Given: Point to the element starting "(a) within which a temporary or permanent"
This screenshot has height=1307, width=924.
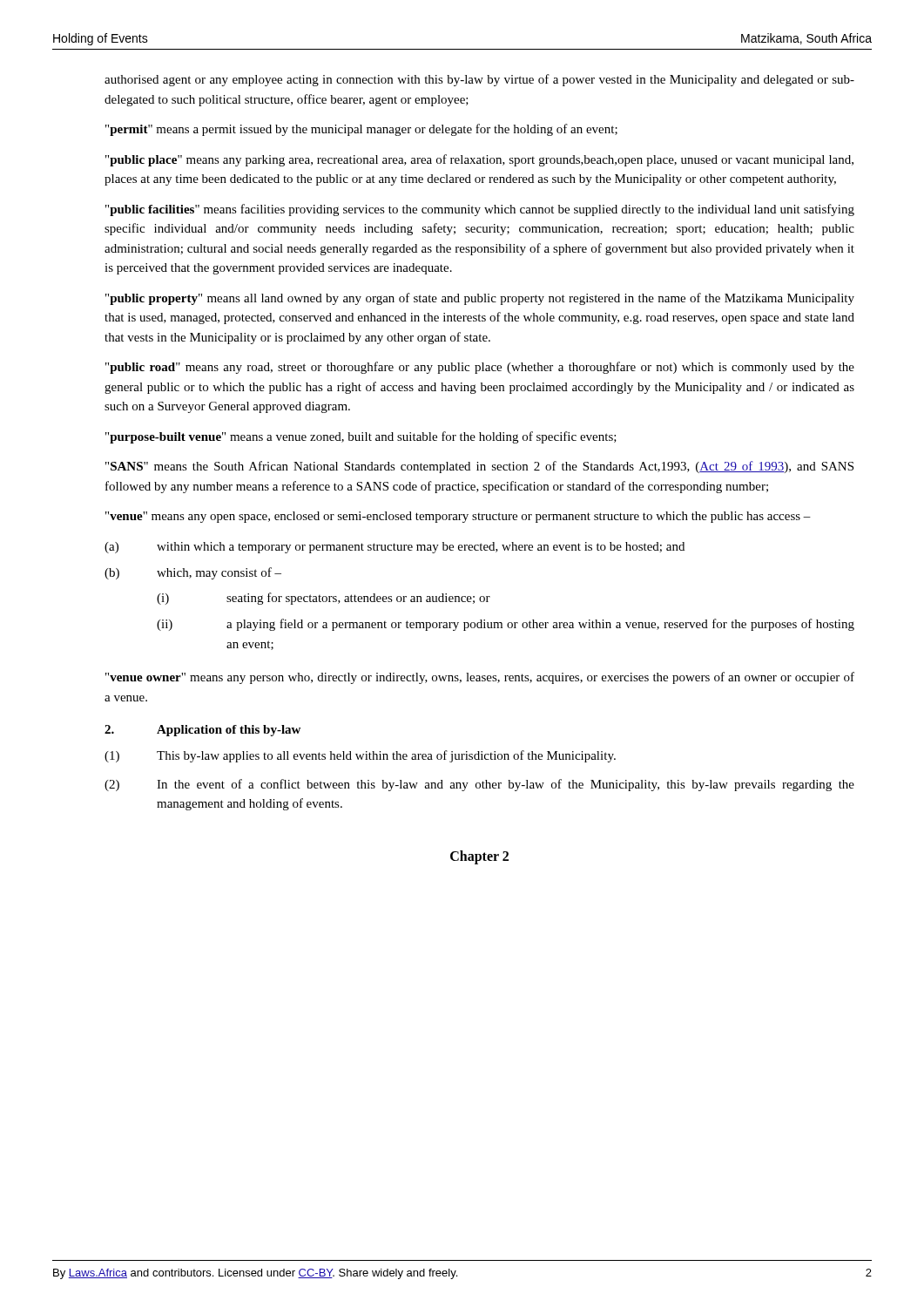Looking at the screenshot, I should point(479,546).
